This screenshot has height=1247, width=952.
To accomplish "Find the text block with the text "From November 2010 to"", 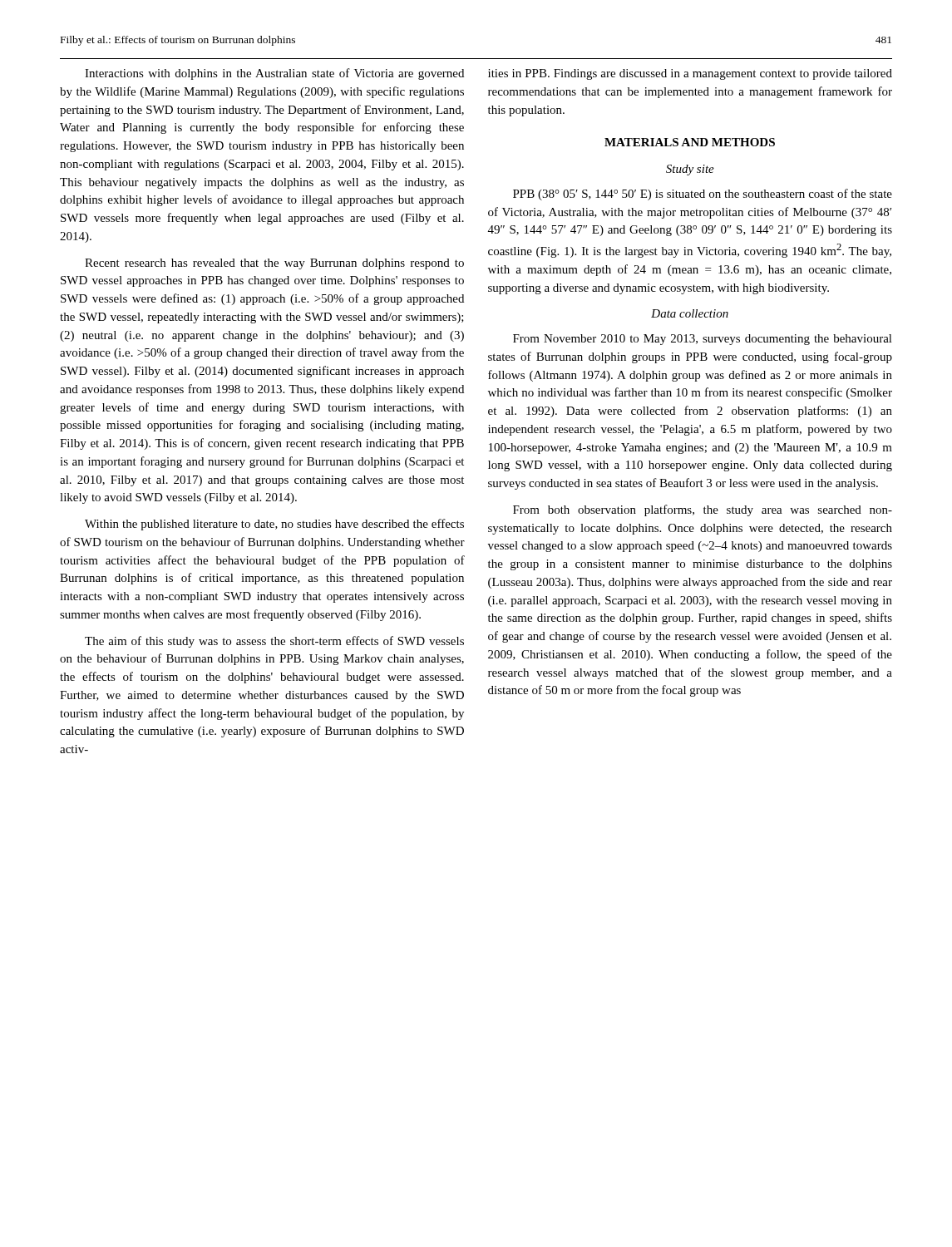I will click(x=690, y=411).
